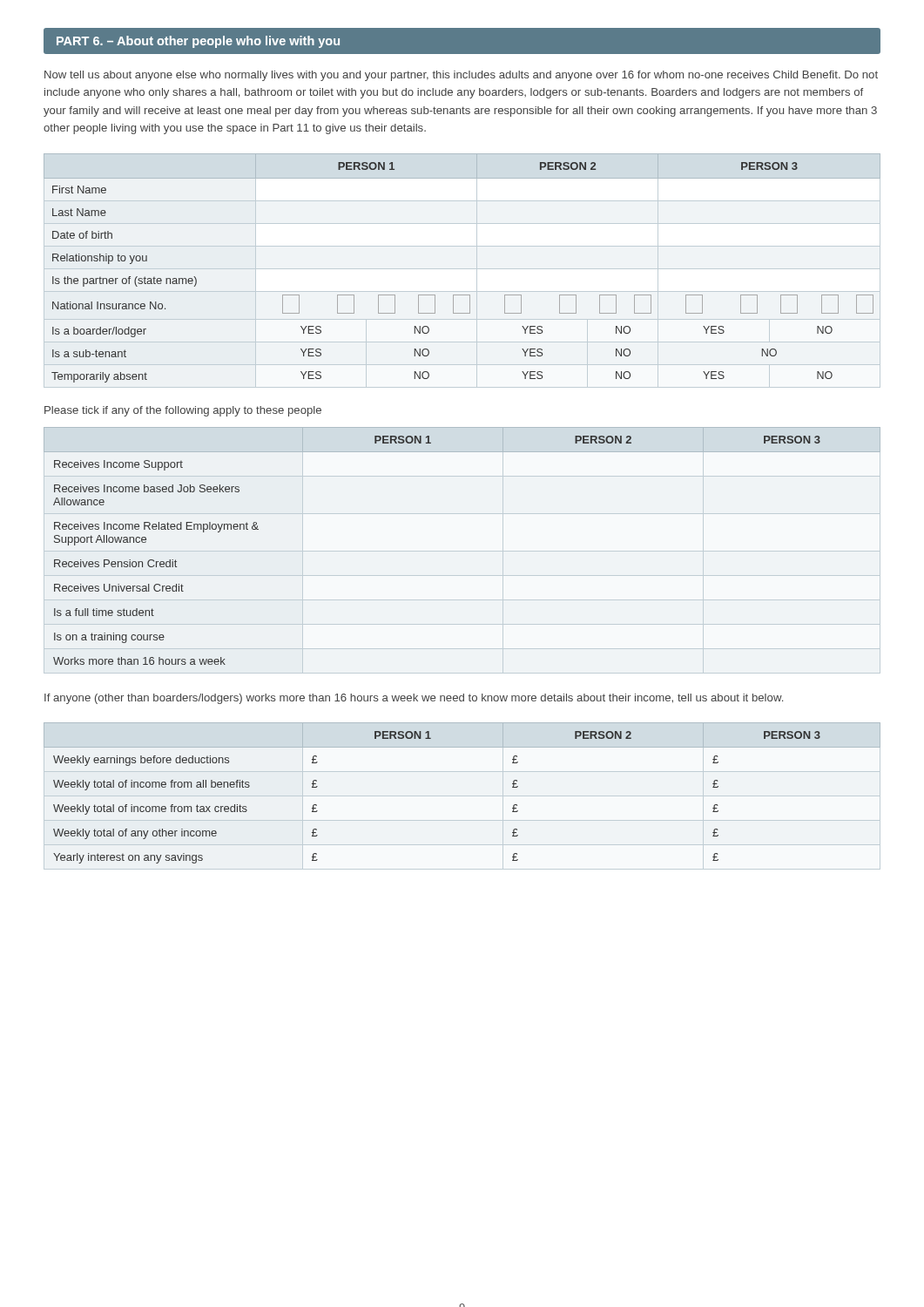924x1307 pixels.
Task: Click on the text block containing "If anyone (other than boarders/lodgers)"
Action: tap(414, 697)
